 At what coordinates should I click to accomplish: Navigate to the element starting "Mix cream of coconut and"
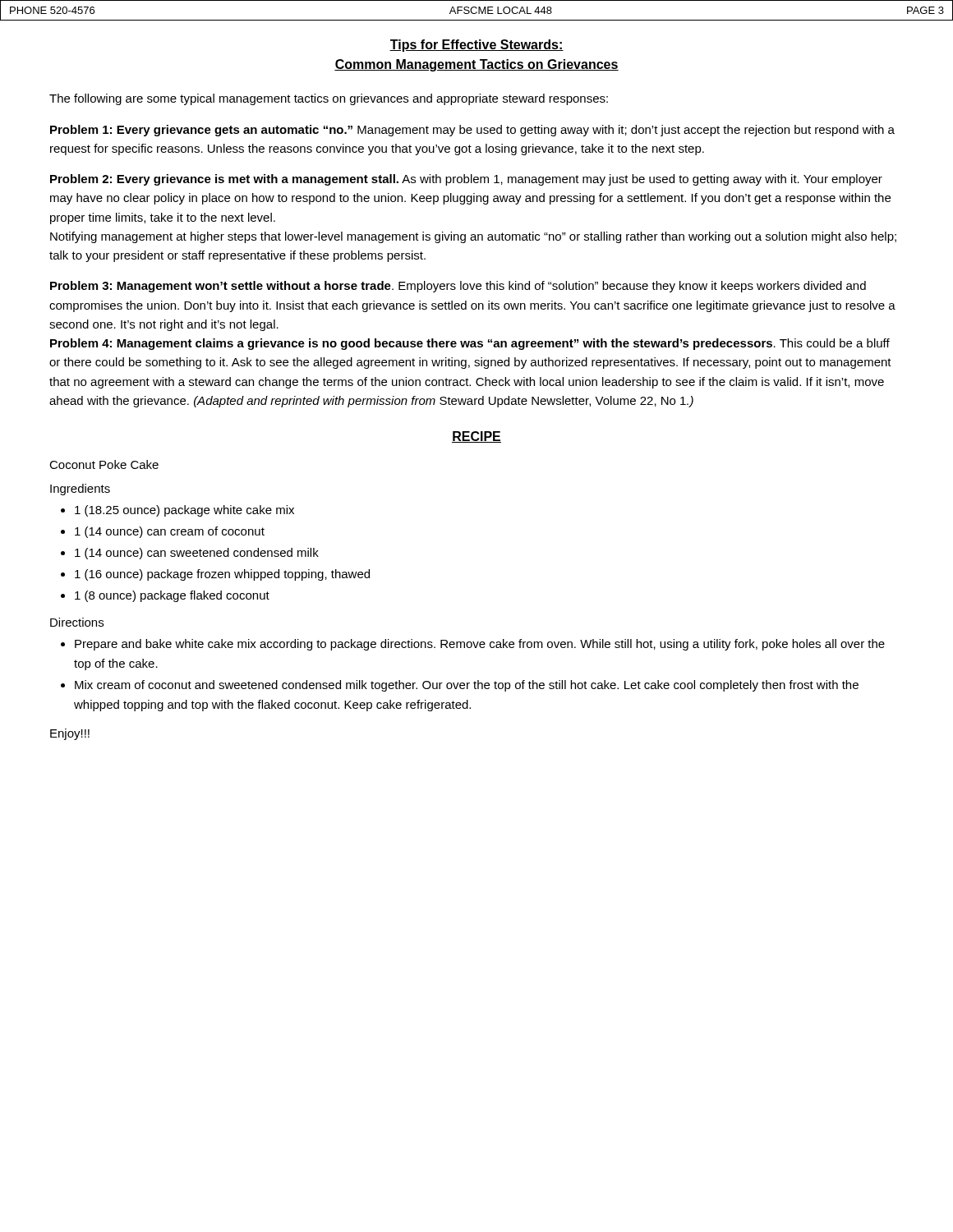(x=466, y=694)
